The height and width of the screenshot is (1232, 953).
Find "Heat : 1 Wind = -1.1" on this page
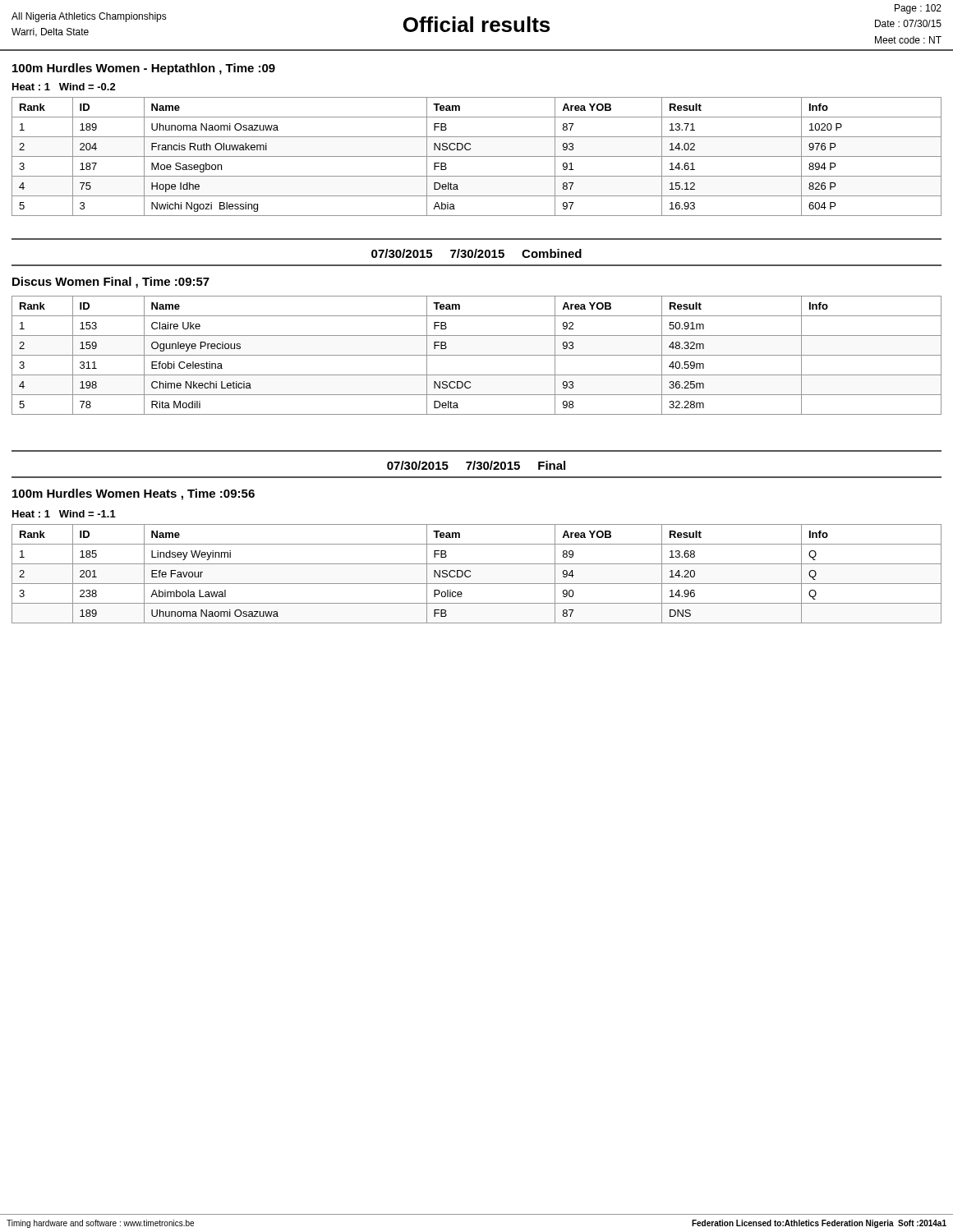(64, 514)
